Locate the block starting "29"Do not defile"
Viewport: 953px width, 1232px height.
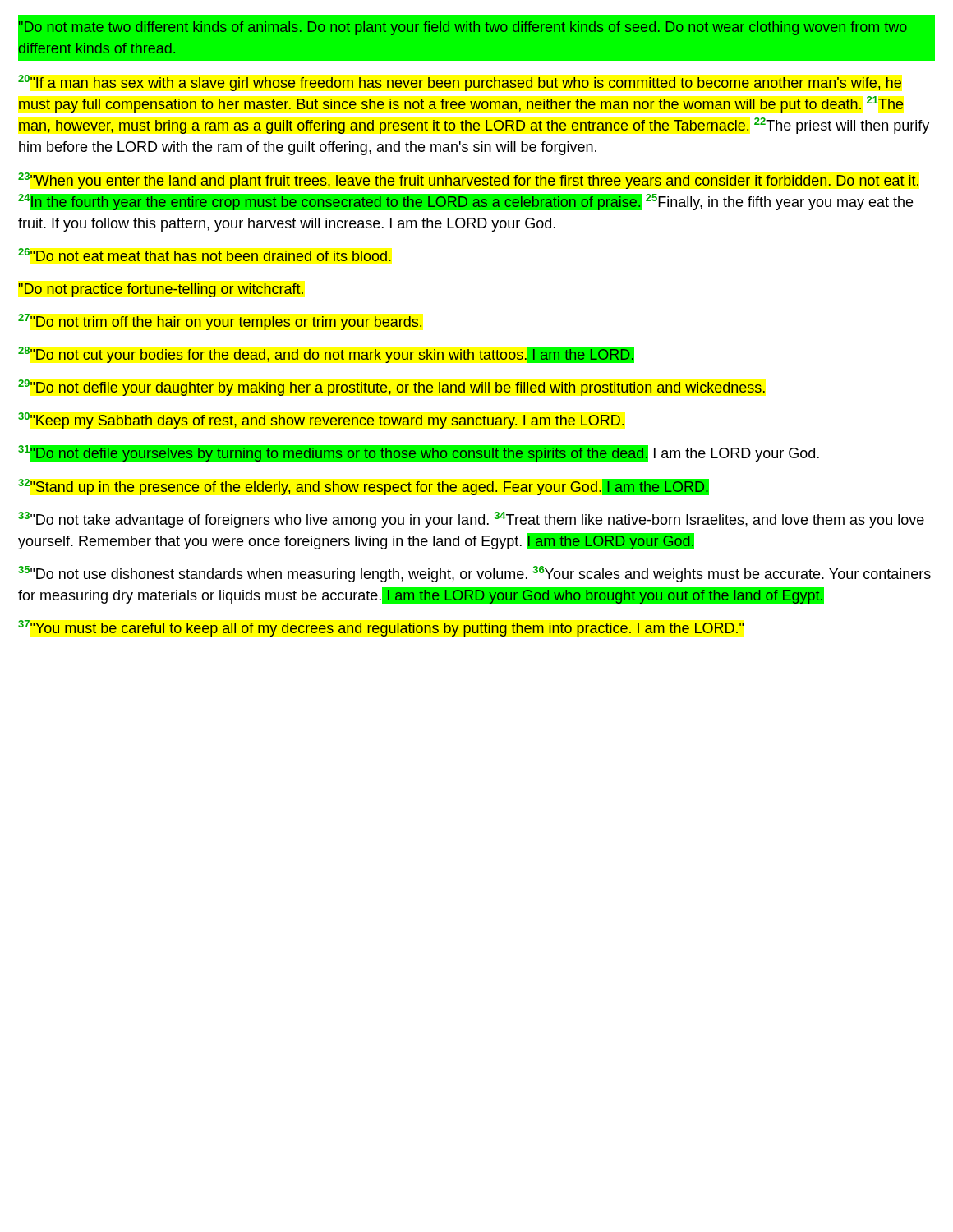(392, 387)
